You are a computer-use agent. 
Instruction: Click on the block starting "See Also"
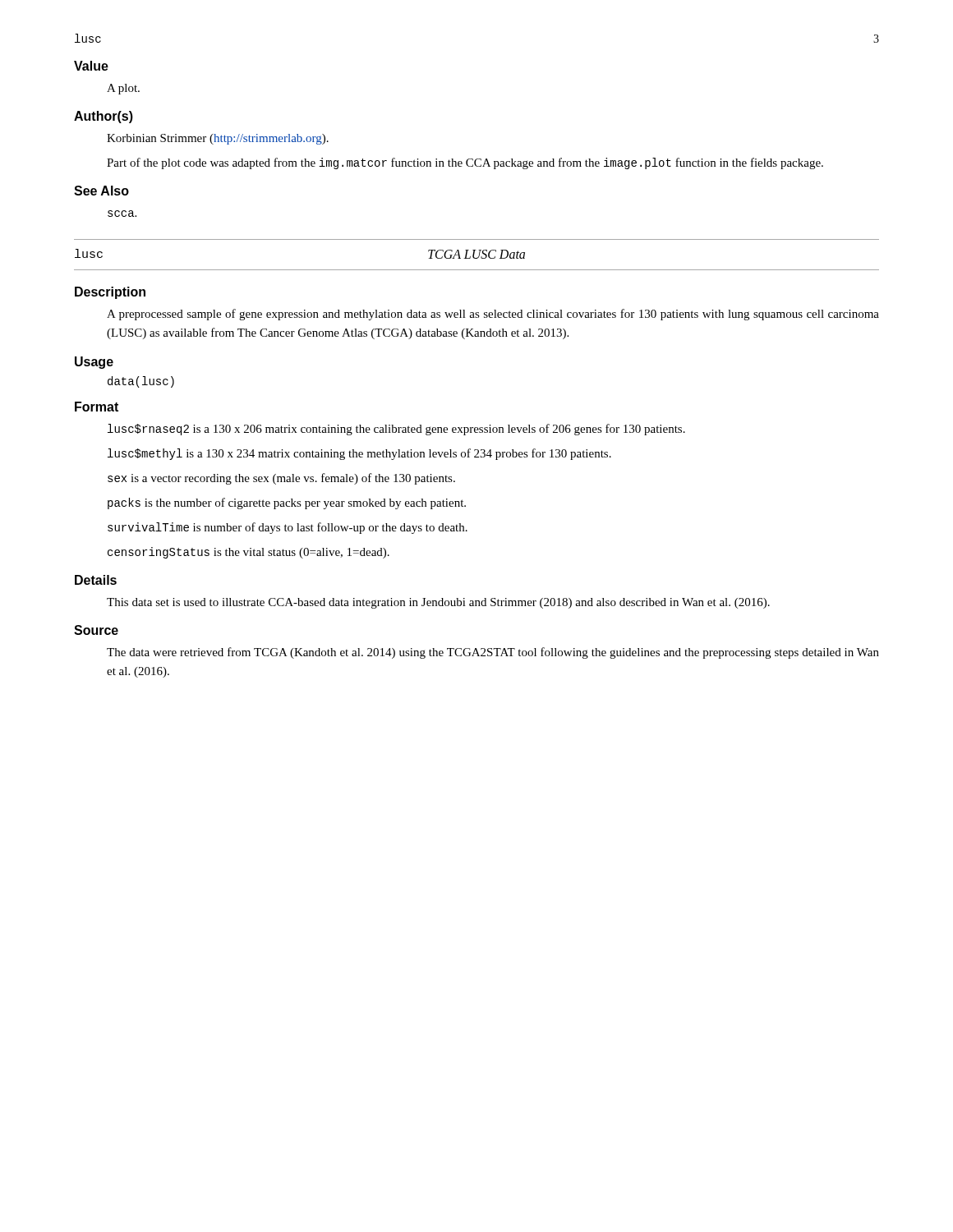tap(101, 191)
